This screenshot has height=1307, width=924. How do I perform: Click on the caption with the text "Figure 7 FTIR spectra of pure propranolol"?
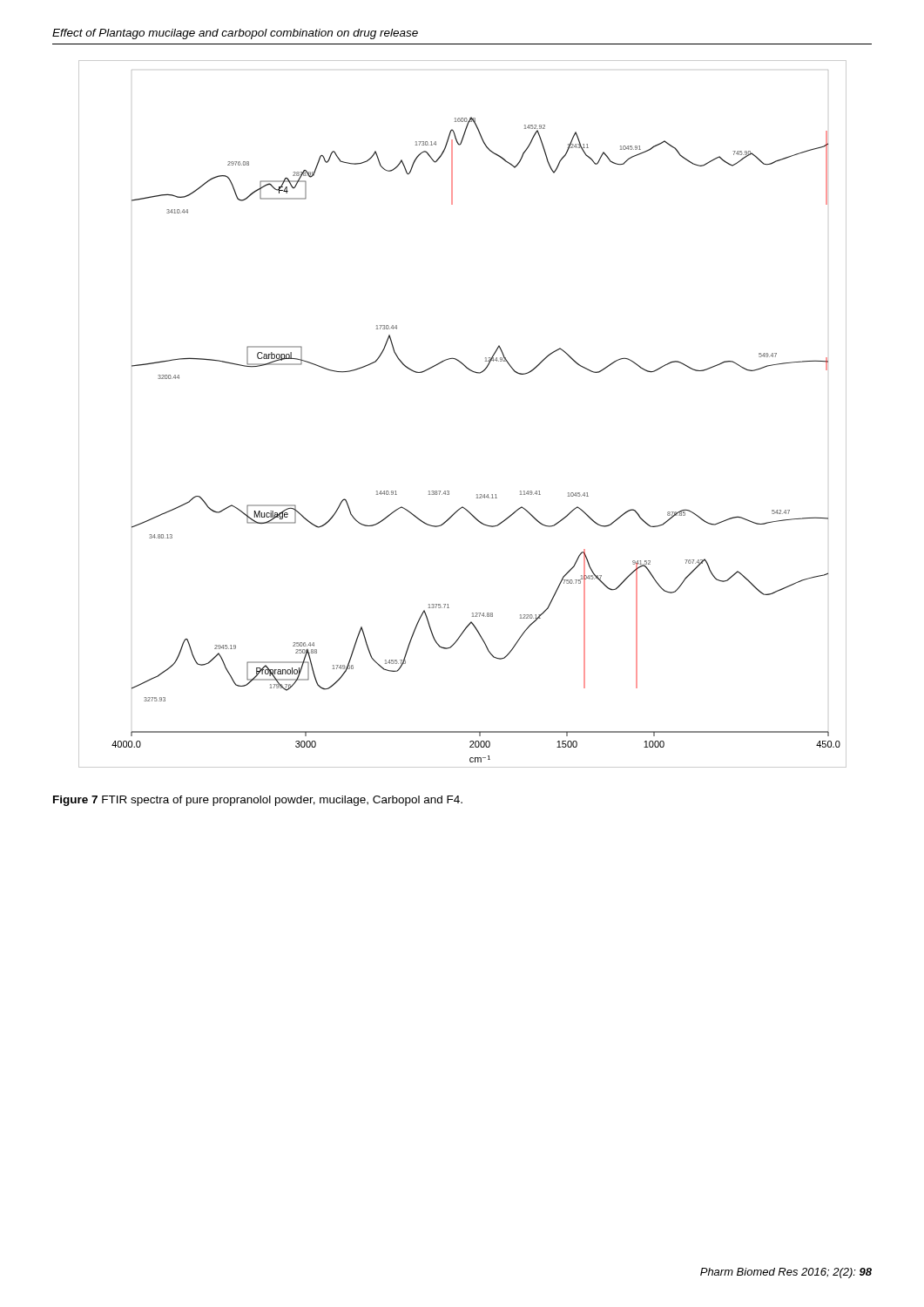462,799
